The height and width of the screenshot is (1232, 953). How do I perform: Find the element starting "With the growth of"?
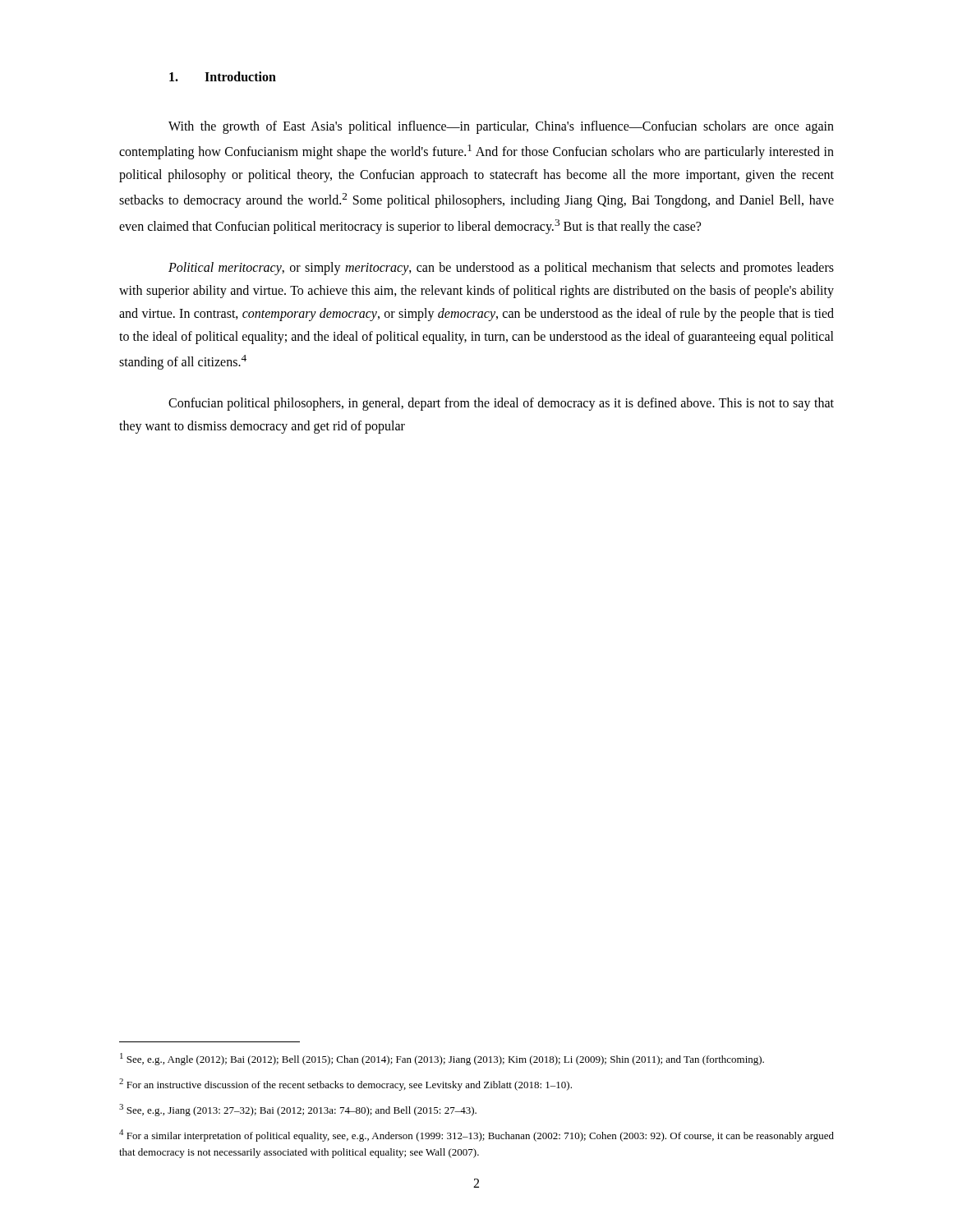[x=476, y=176]
